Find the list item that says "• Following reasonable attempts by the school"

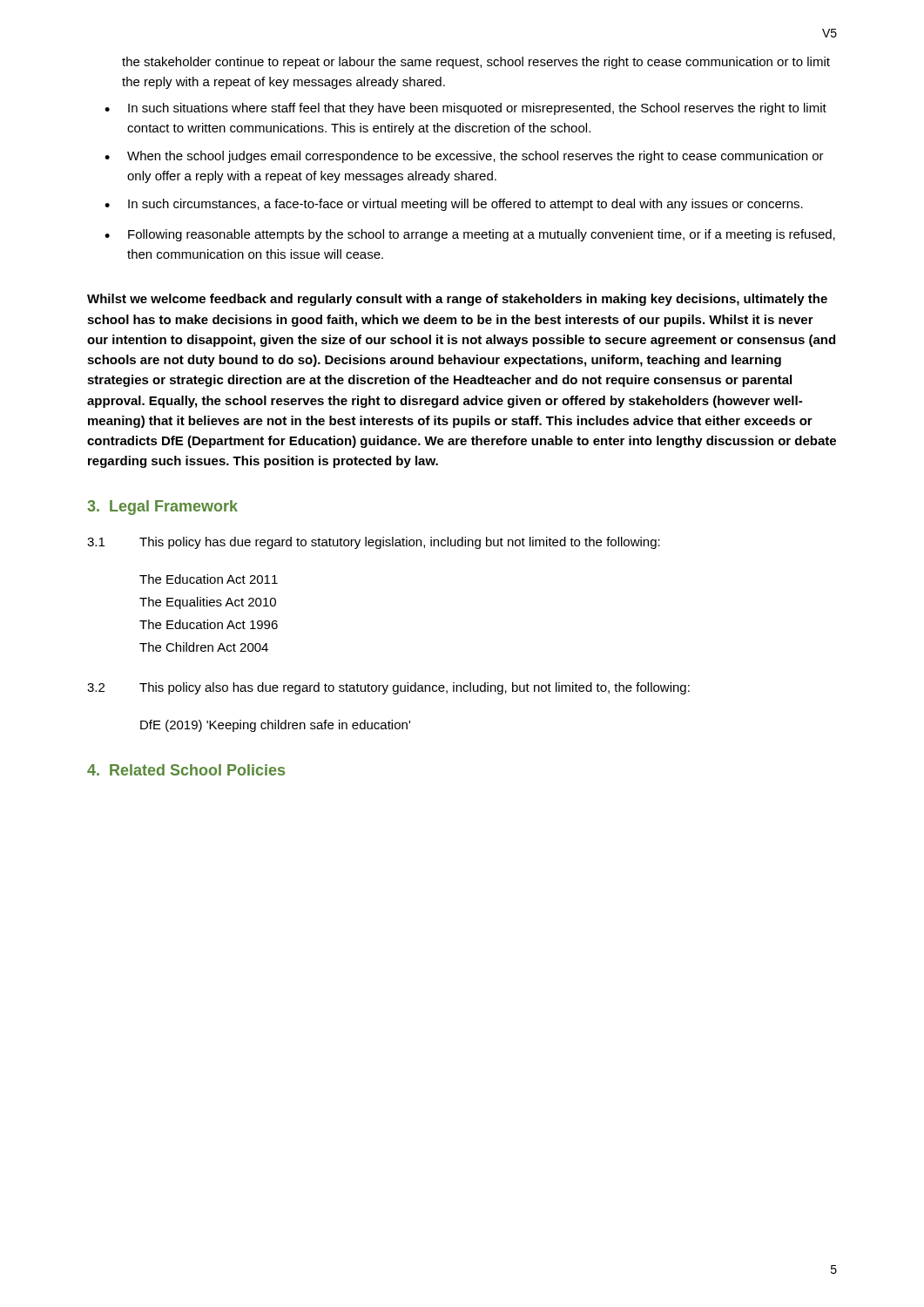pos(471,245)
